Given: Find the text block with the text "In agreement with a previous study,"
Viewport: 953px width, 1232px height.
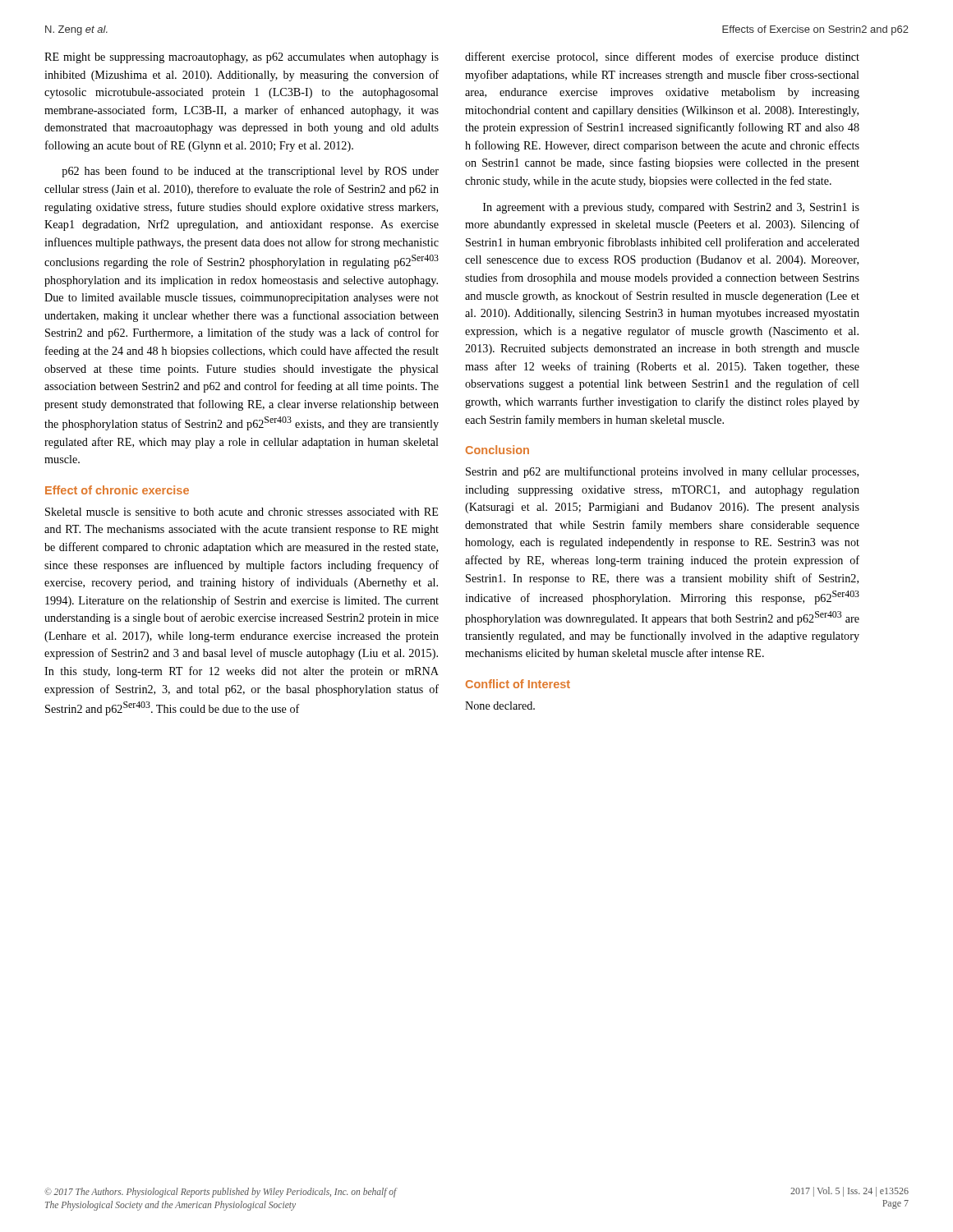Looking at the screenshot, I should 662,314.
